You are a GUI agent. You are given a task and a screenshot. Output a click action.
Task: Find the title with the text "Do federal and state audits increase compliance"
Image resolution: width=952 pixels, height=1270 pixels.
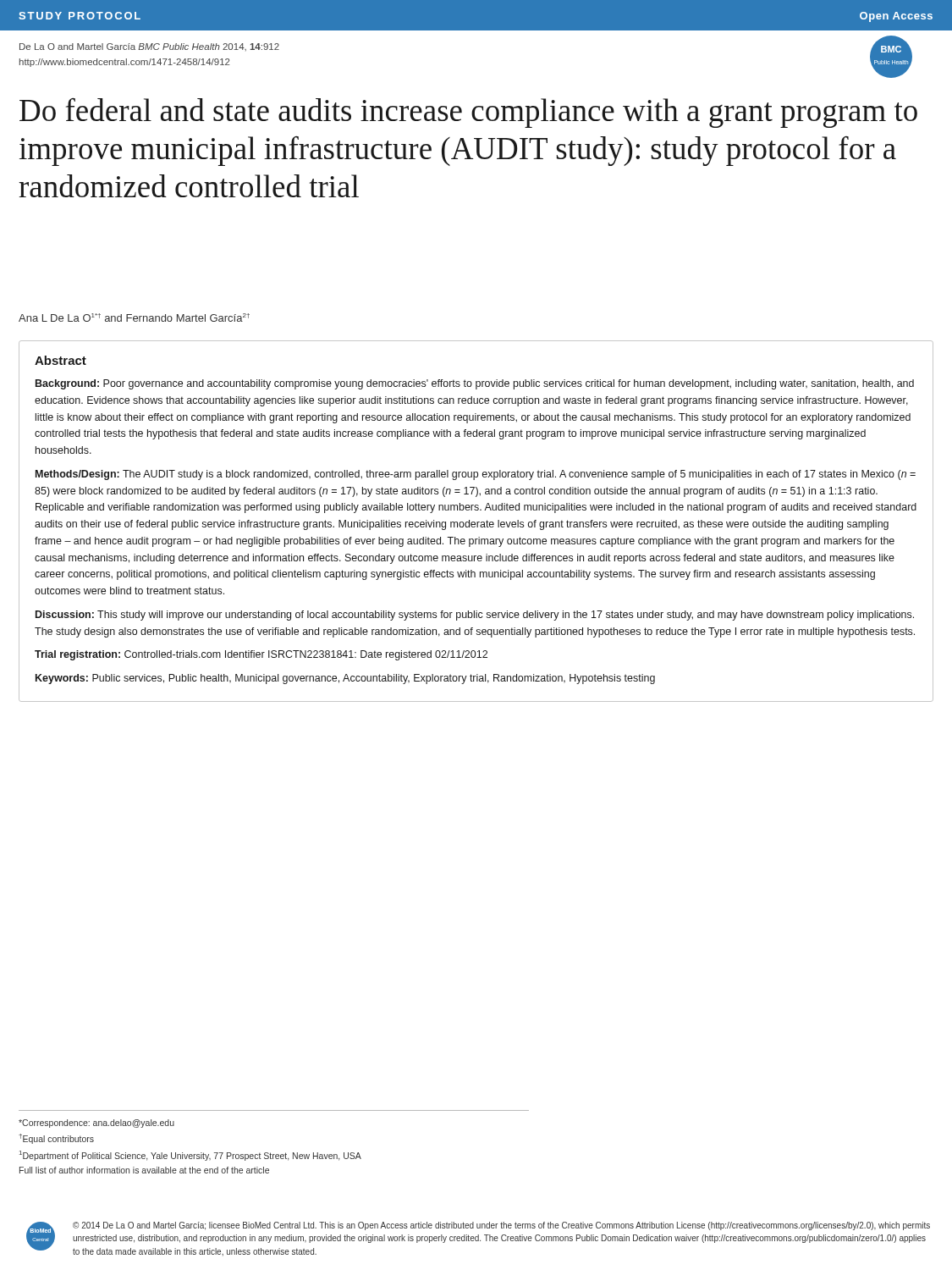476,149
